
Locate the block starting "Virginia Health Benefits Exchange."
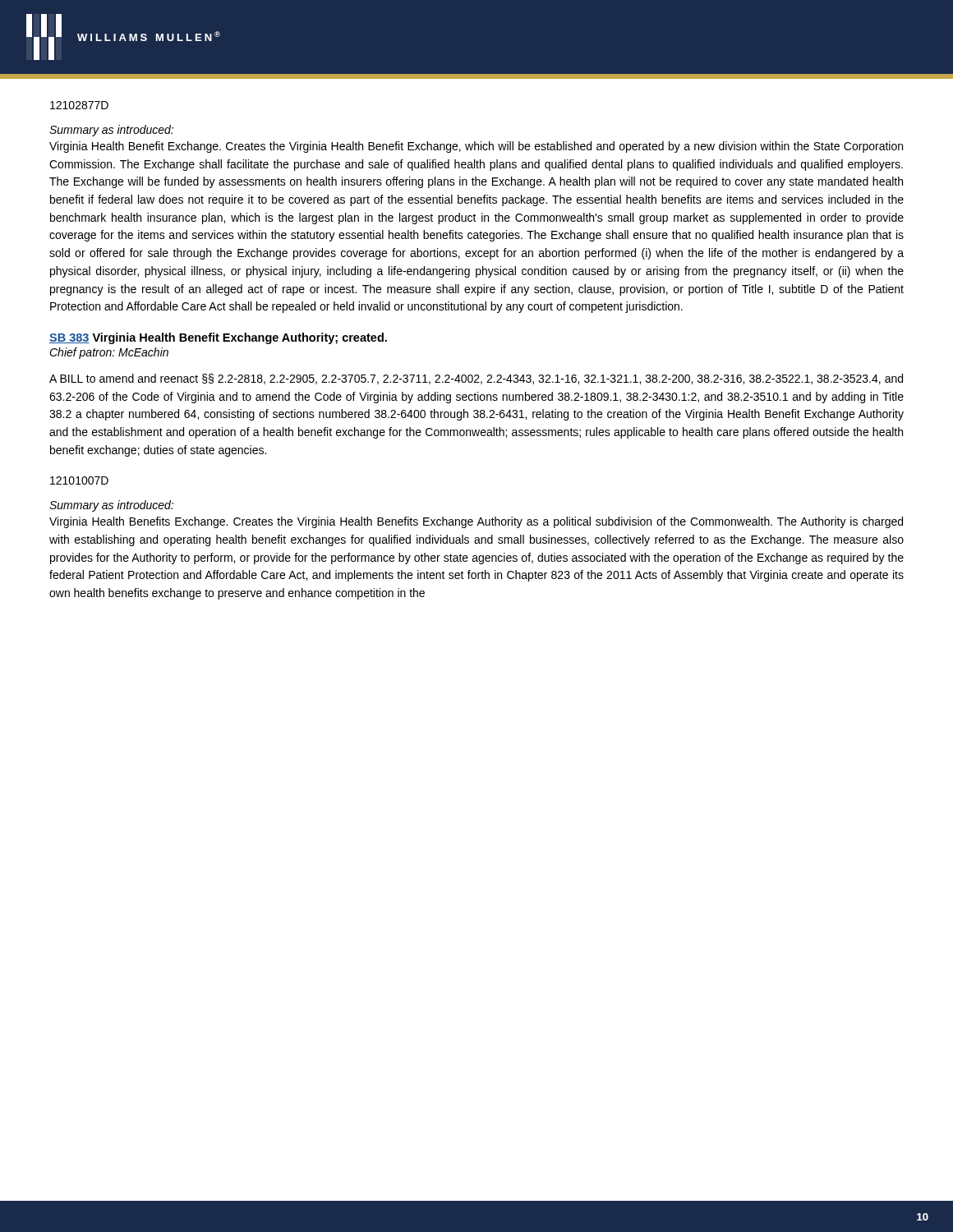tap(476, 557)
